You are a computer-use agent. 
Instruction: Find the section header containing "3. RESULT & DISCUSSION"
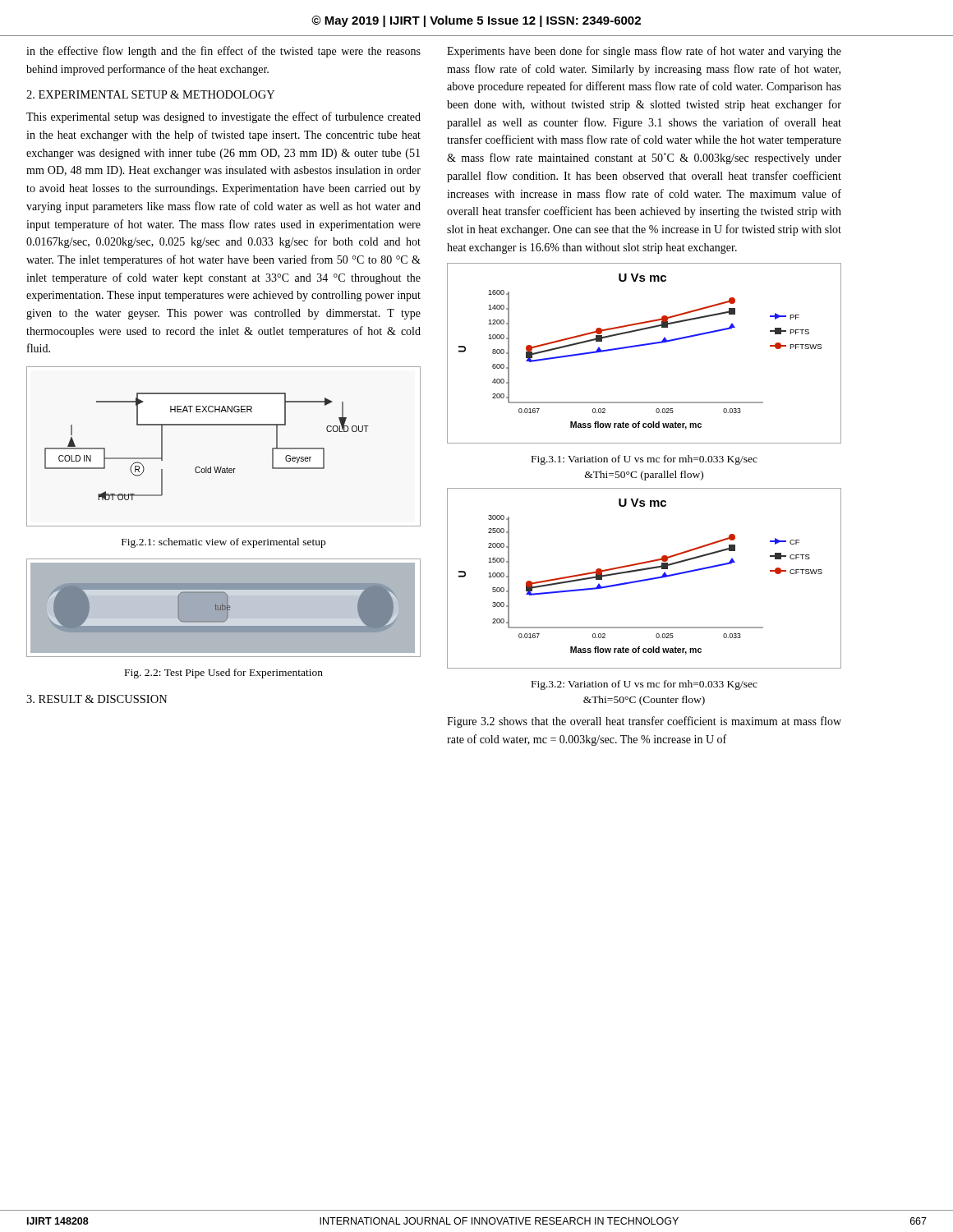pos(97,699)
